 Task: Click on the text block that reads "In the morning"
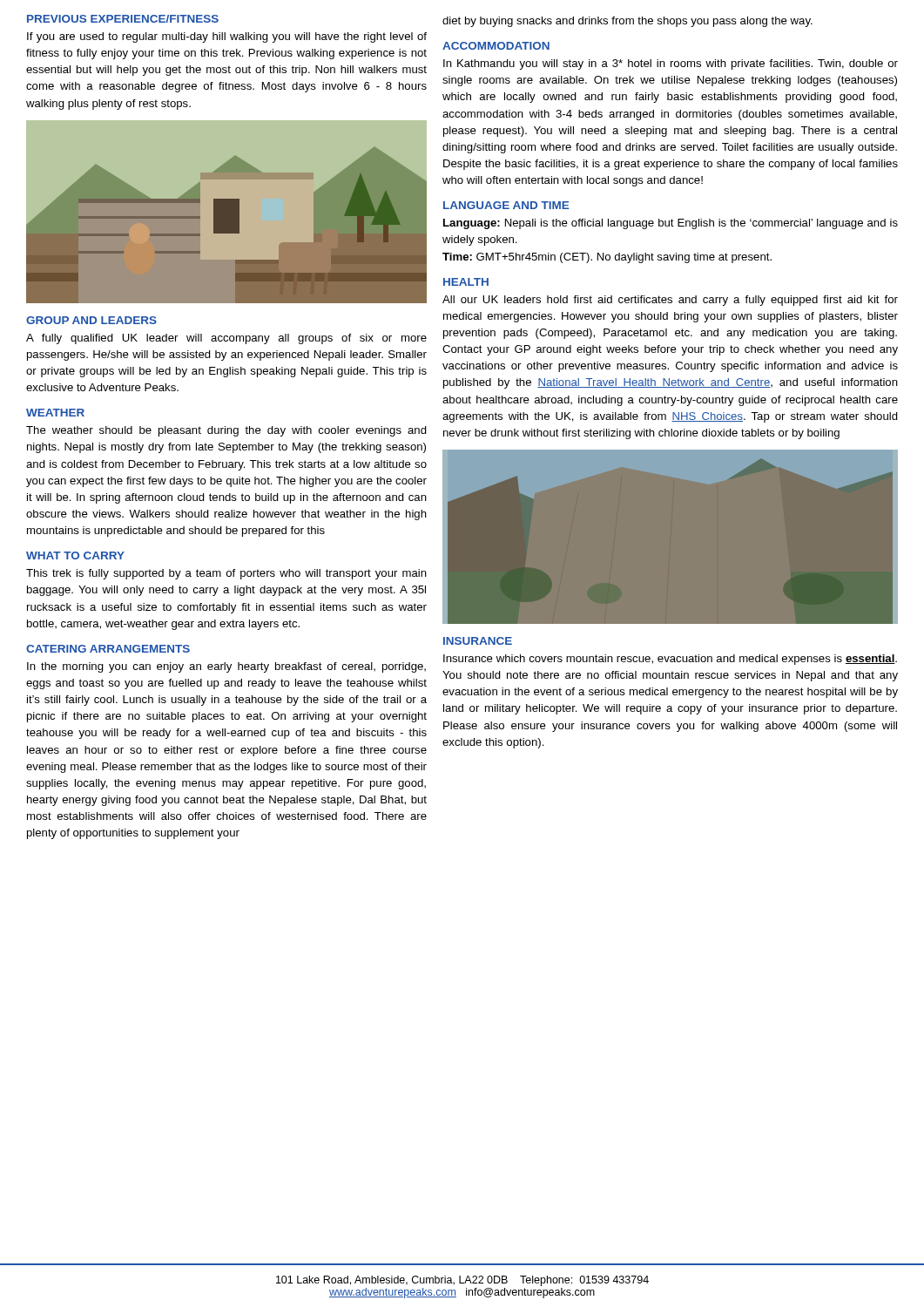click(x=226, y=749)
